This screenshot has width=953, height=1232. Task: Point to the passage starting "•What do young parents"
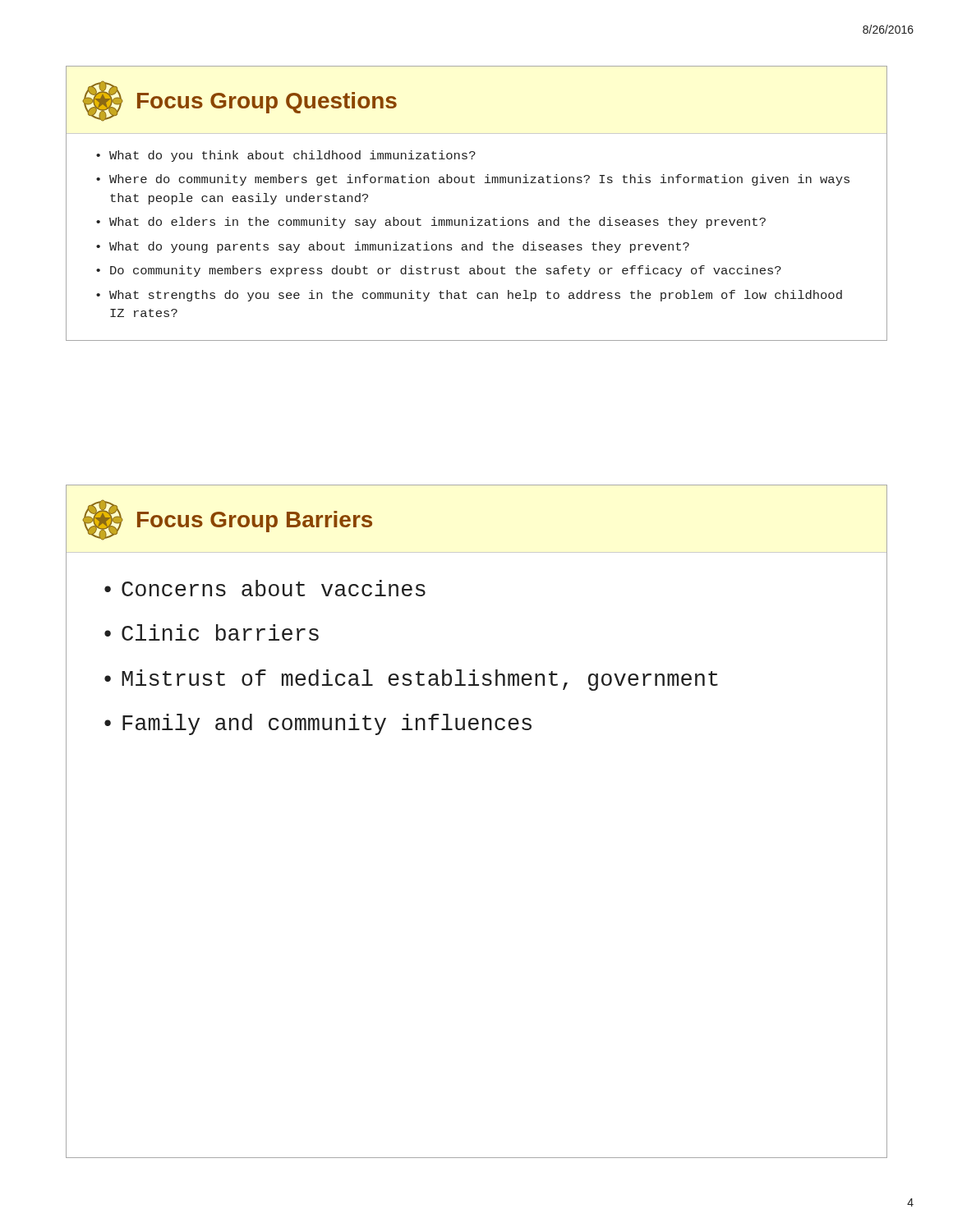[392, 247]
